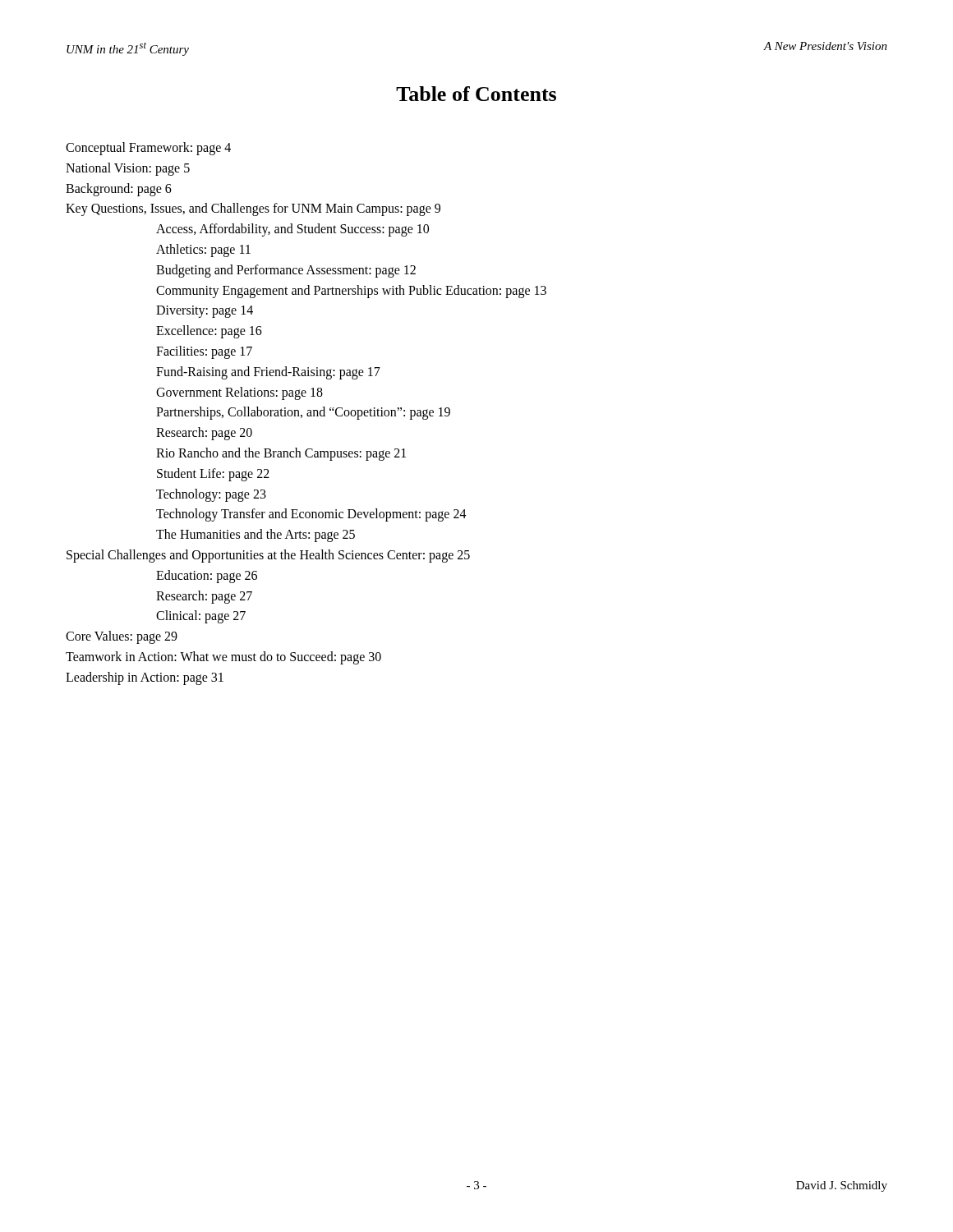
Task: Point to the region starting "Background: page 6"
Action: pyautogui.click(x=119, y=188)
